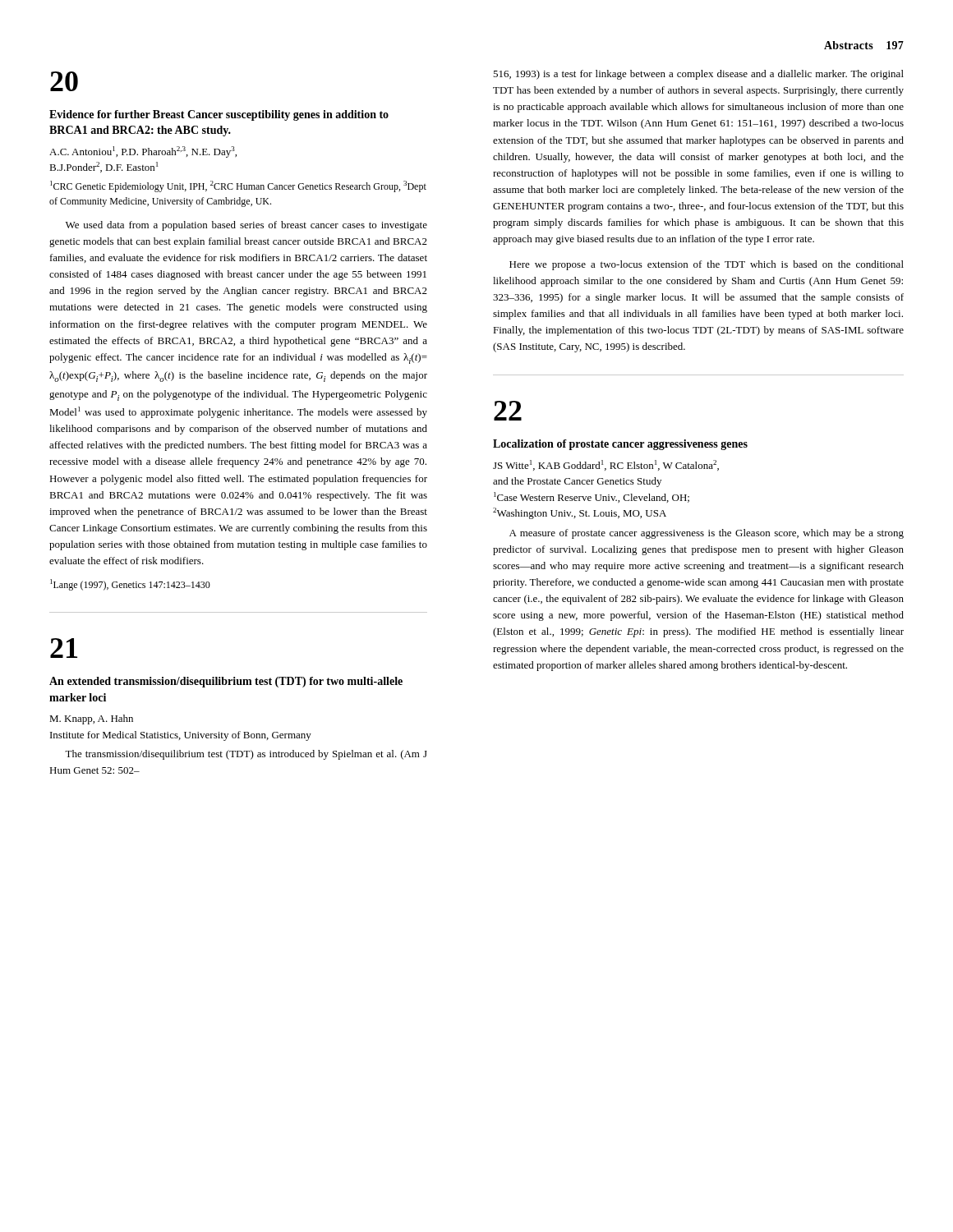Select the section header that reads "Evidence for further Breast Cancer"

219,122
